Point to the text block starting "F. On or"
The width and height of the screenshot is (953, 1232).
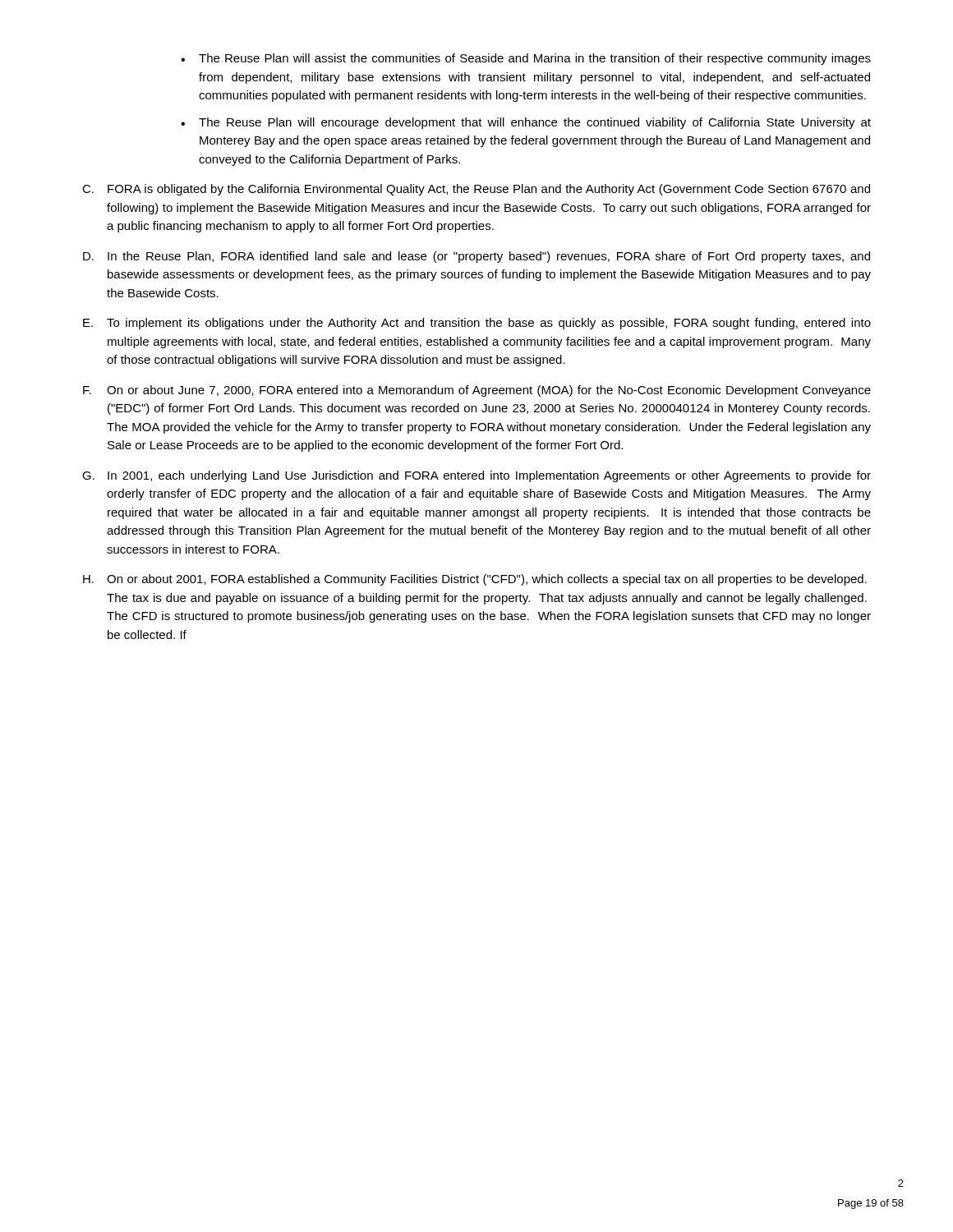(x=476, y=418)
